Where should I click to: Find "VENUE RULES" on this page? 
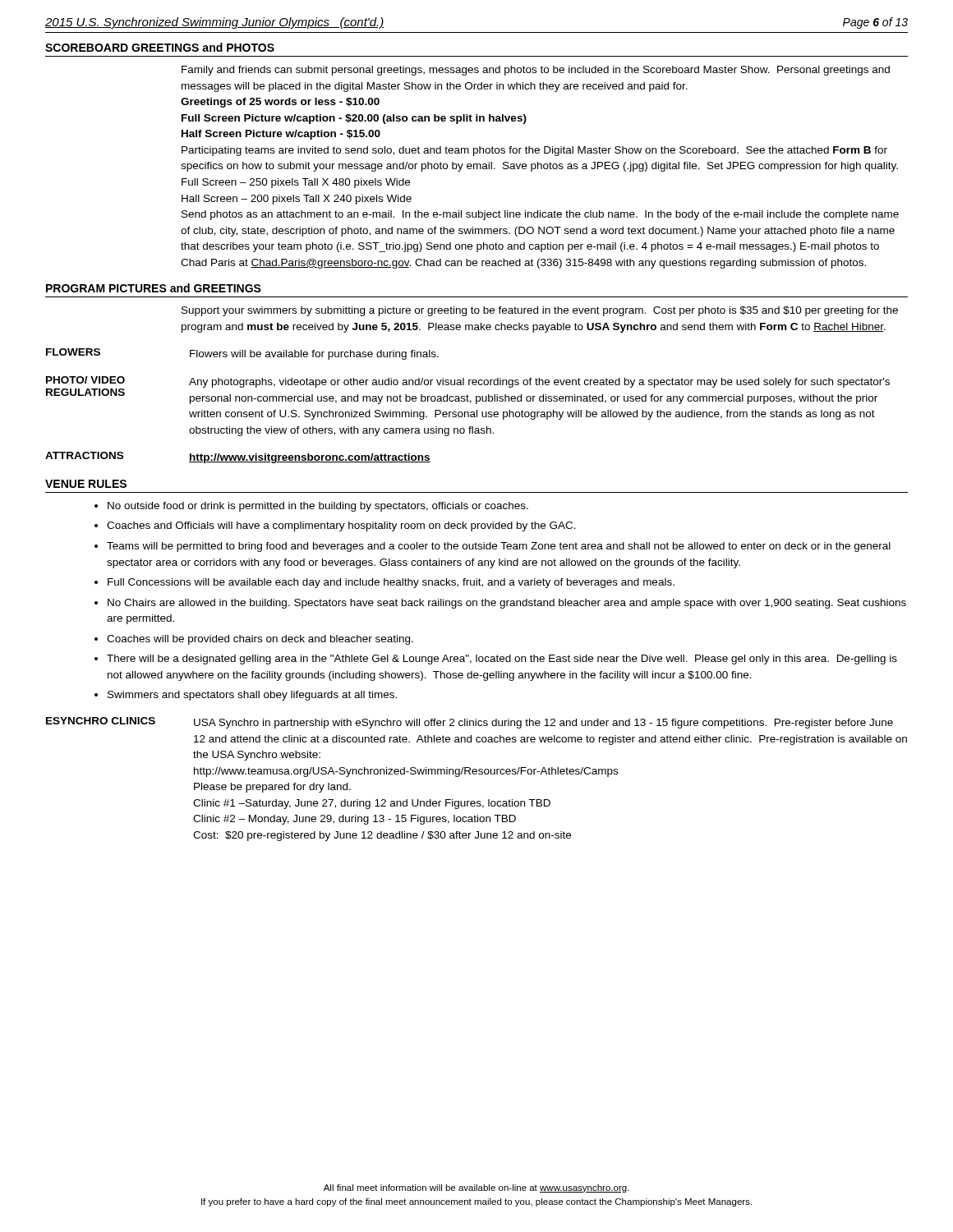(86, 484)
